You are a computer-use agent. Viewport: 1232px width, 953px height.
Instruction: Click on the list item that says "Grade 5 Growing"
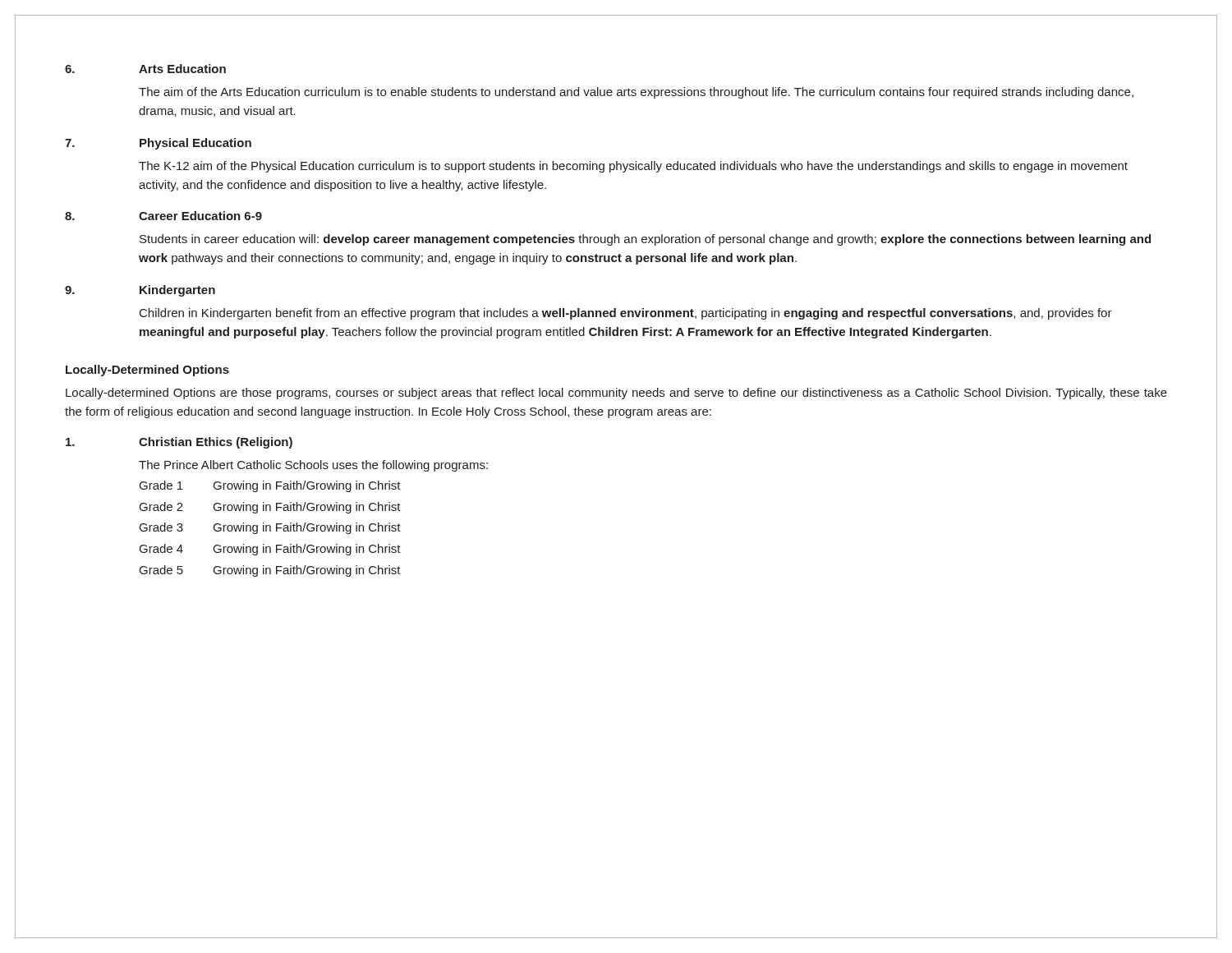tap(270, 571)
